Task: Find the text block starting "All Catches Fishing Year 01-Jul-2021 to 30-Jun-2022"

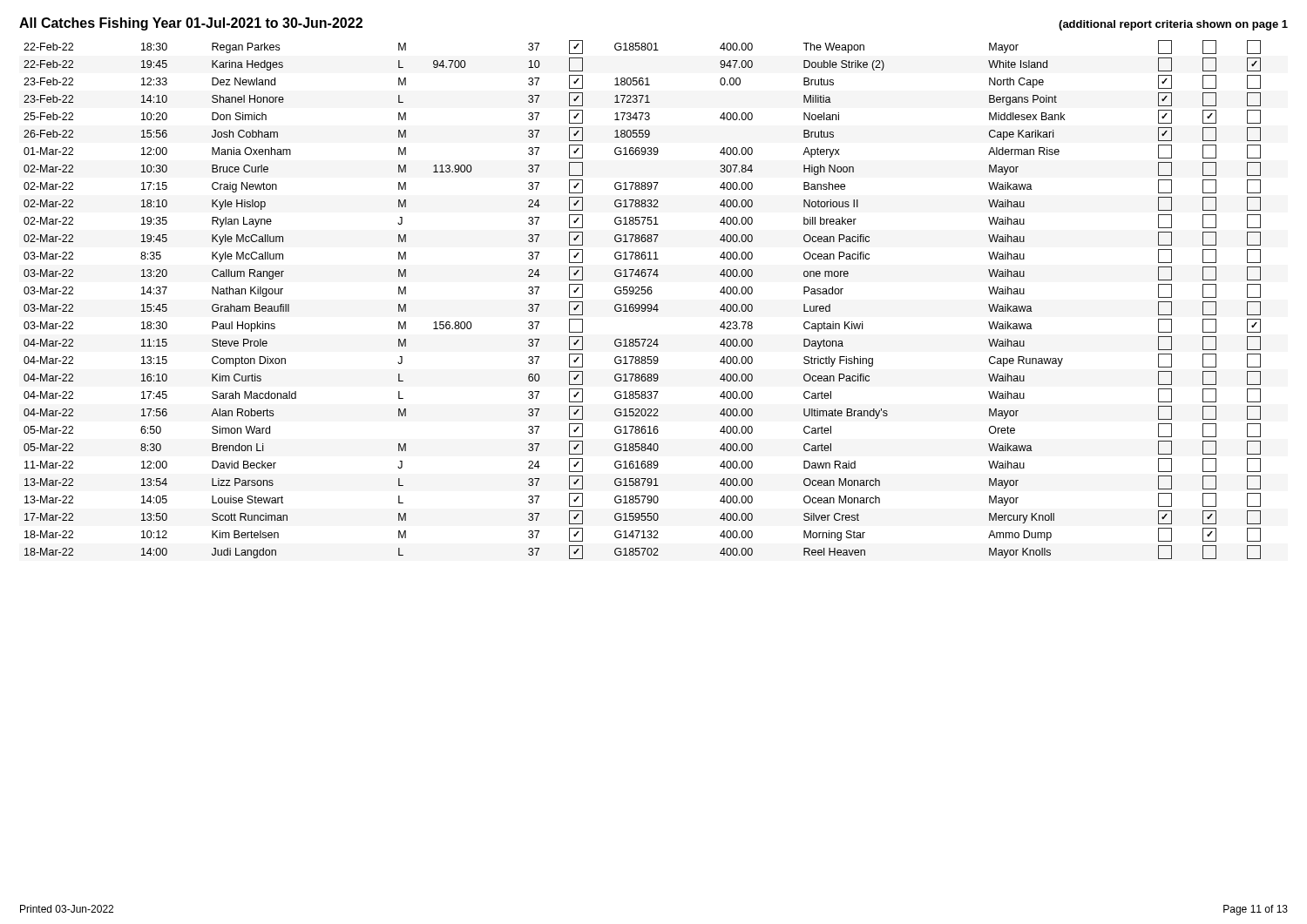Action: (x=198, y=24)
